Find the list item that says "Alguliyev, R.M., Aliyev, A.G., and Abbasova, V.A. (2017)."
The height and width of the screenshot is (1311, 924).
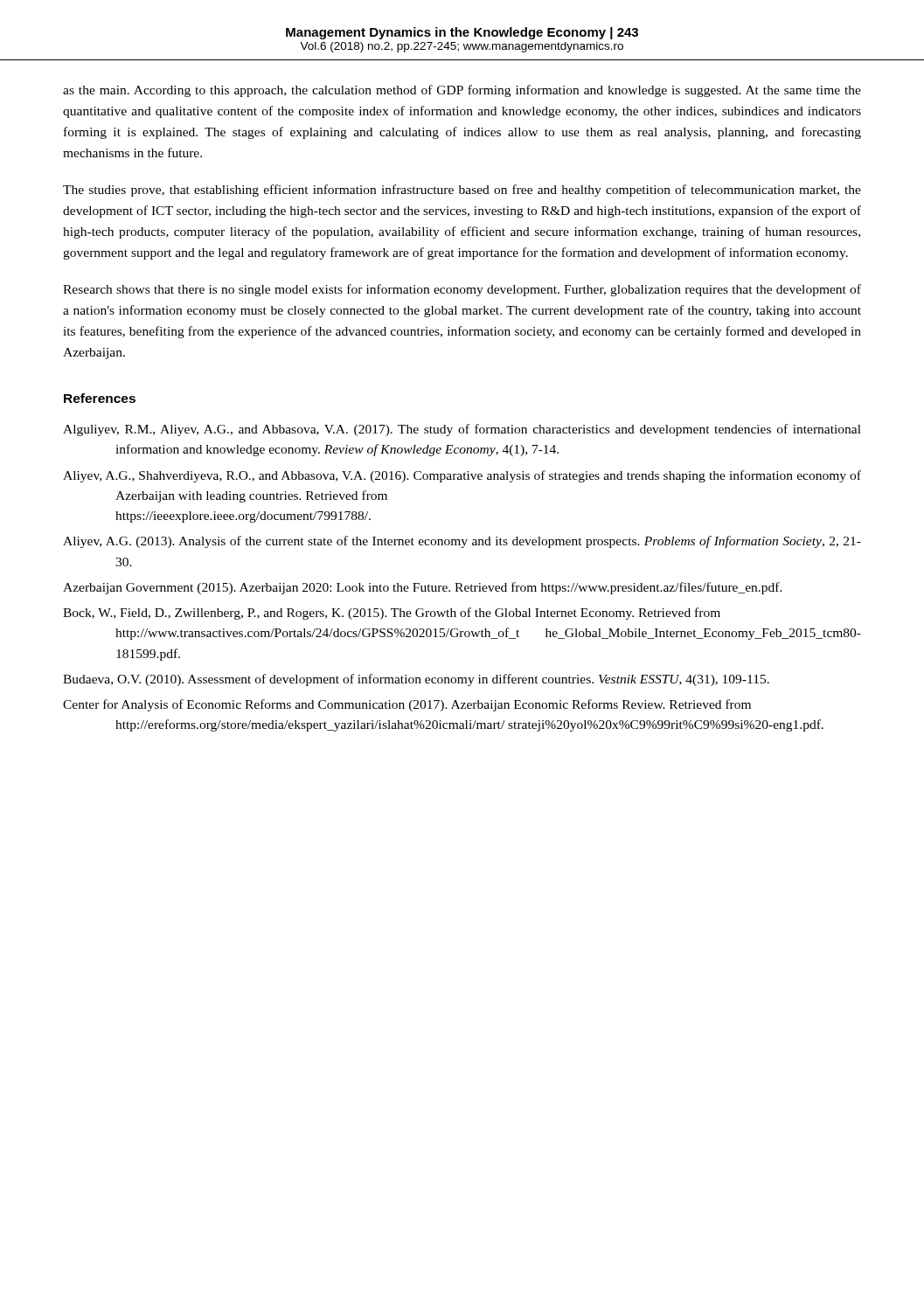point(462,439)
